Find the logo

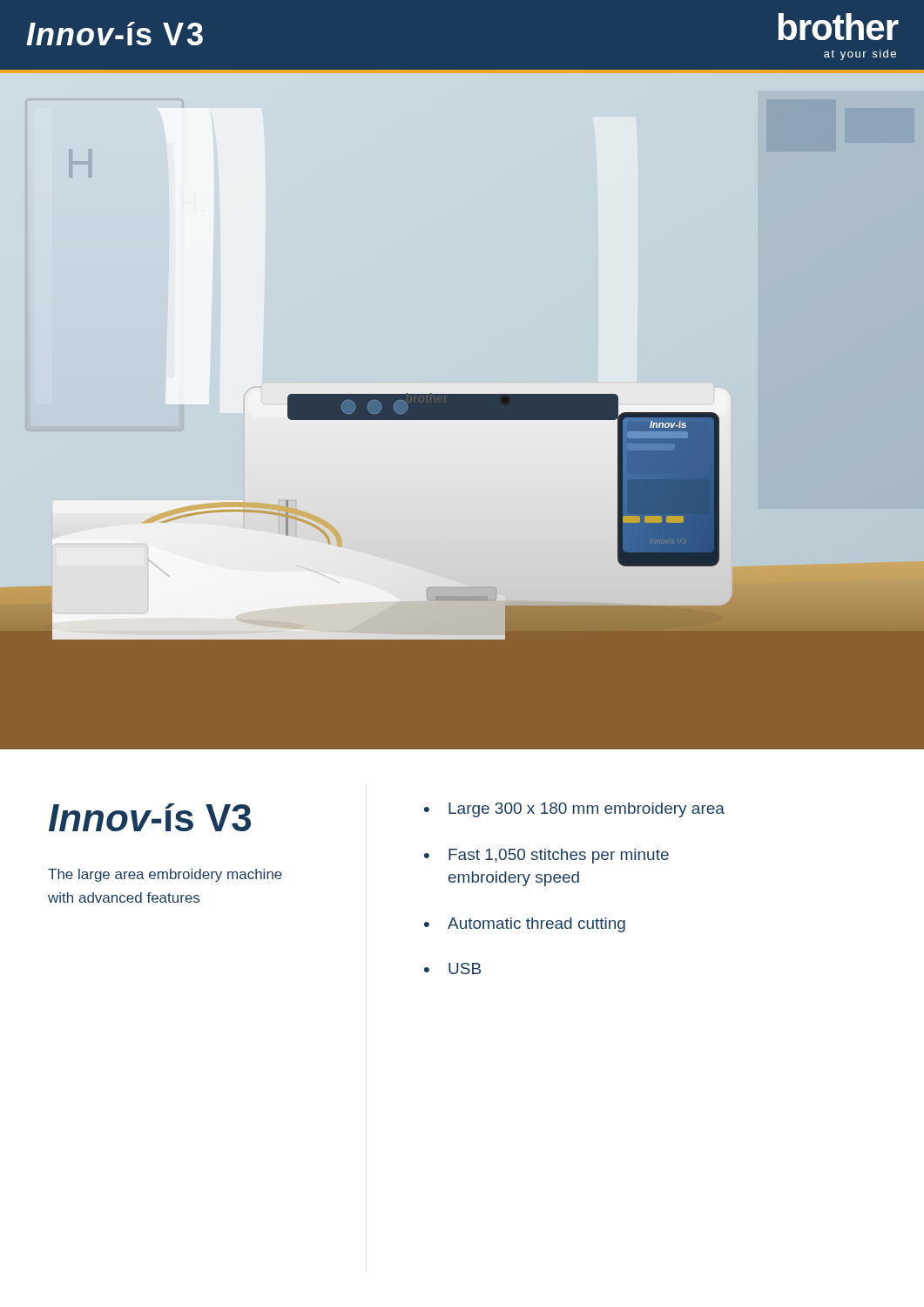coord(837,35)
